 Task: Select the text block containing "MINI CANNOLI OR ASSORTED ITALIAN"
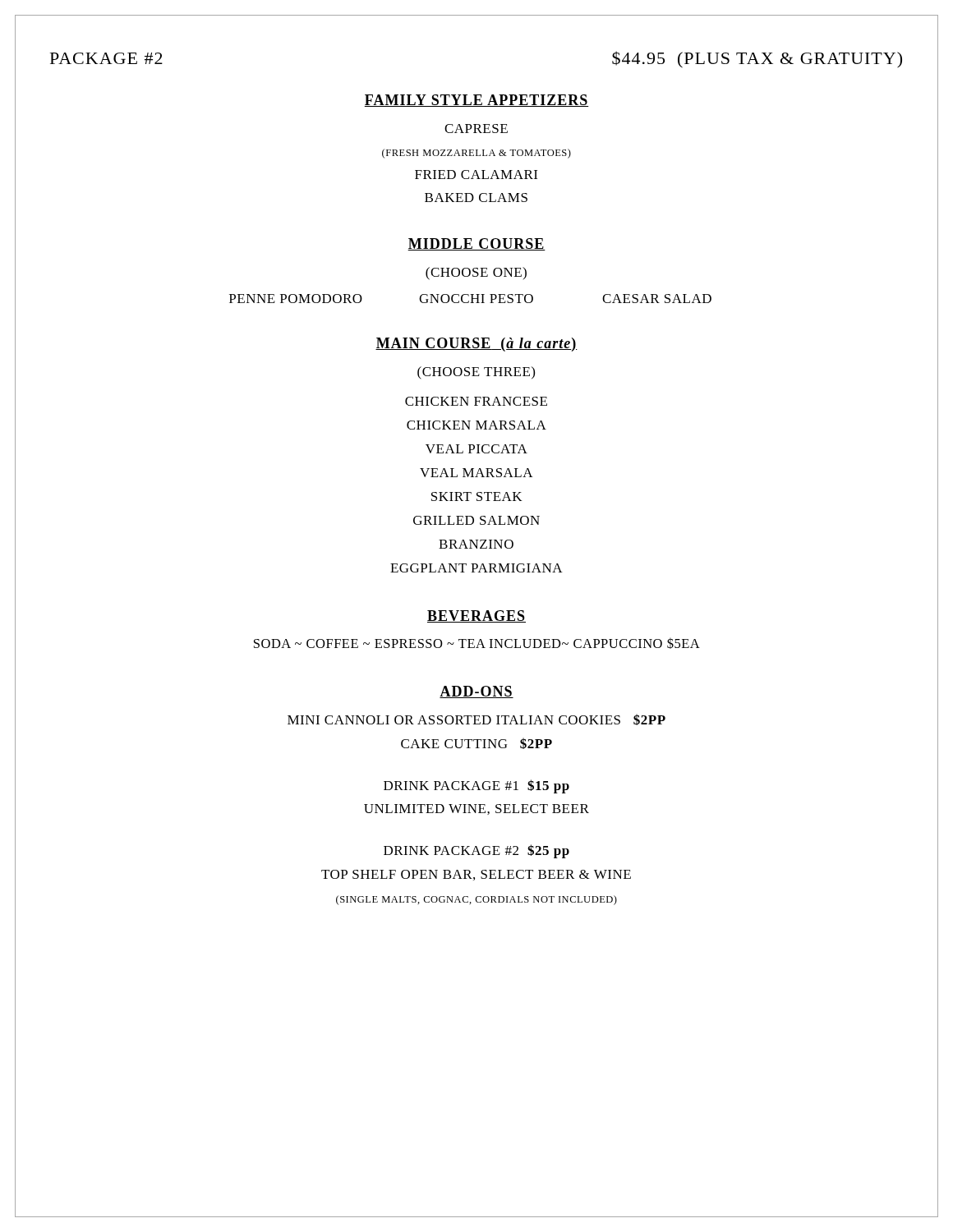[476, 732]
